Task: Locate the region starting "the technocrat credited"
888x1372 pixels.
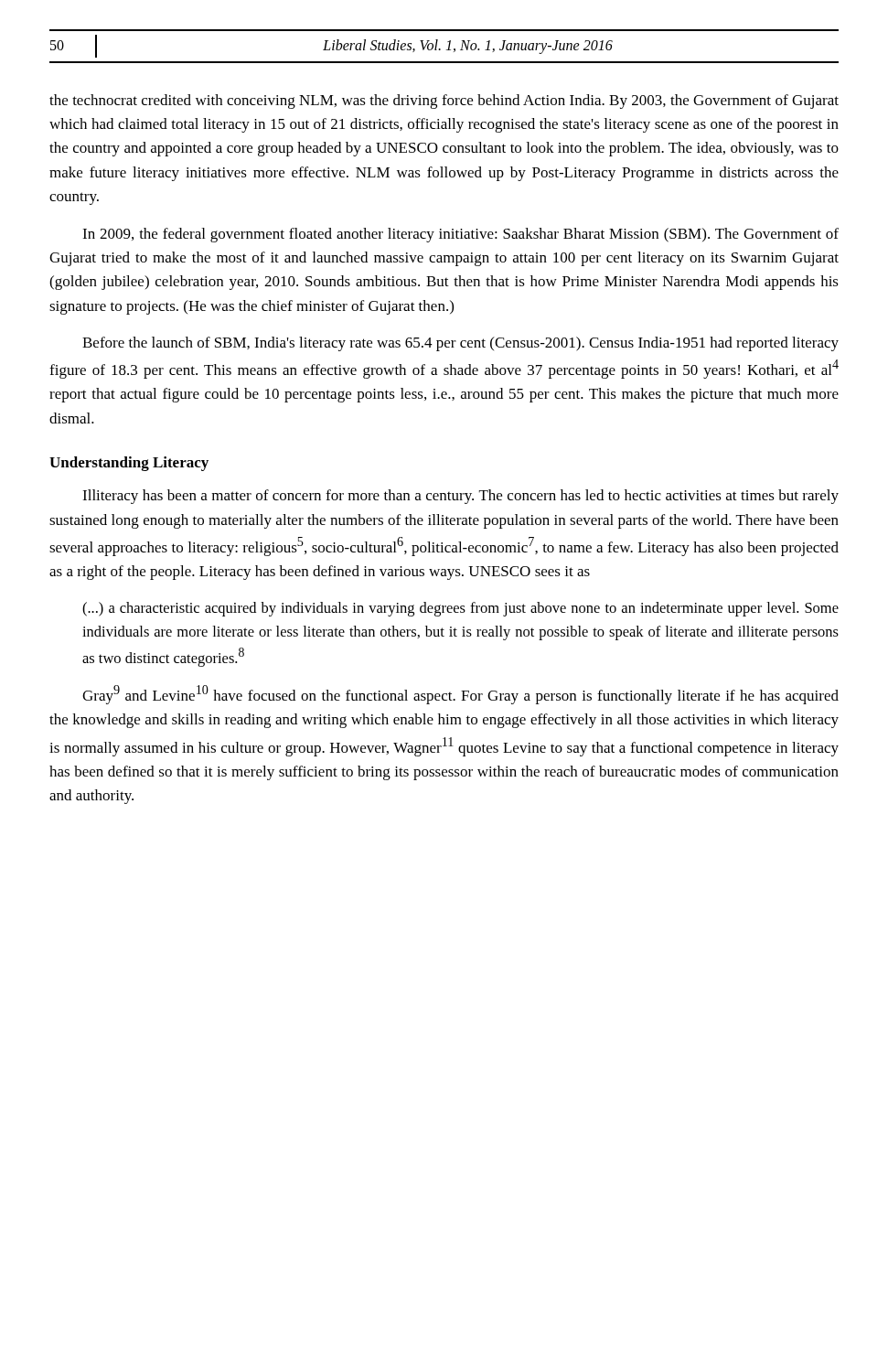Action: 444,148
